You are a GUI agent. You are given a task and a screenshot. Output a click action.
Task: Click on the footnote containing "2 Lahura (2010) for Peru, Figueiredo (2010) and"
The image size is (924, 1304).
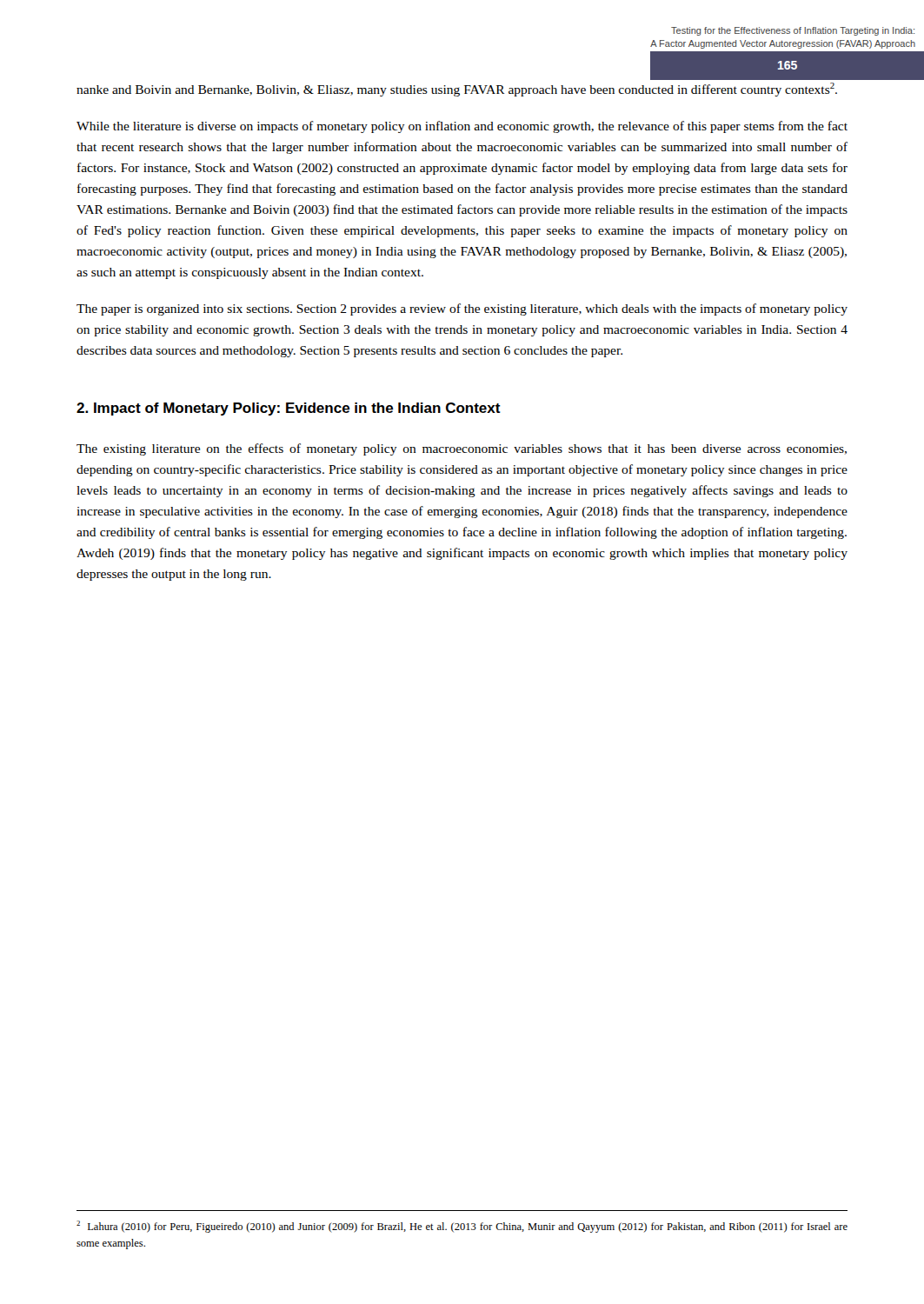(462, 1234)
